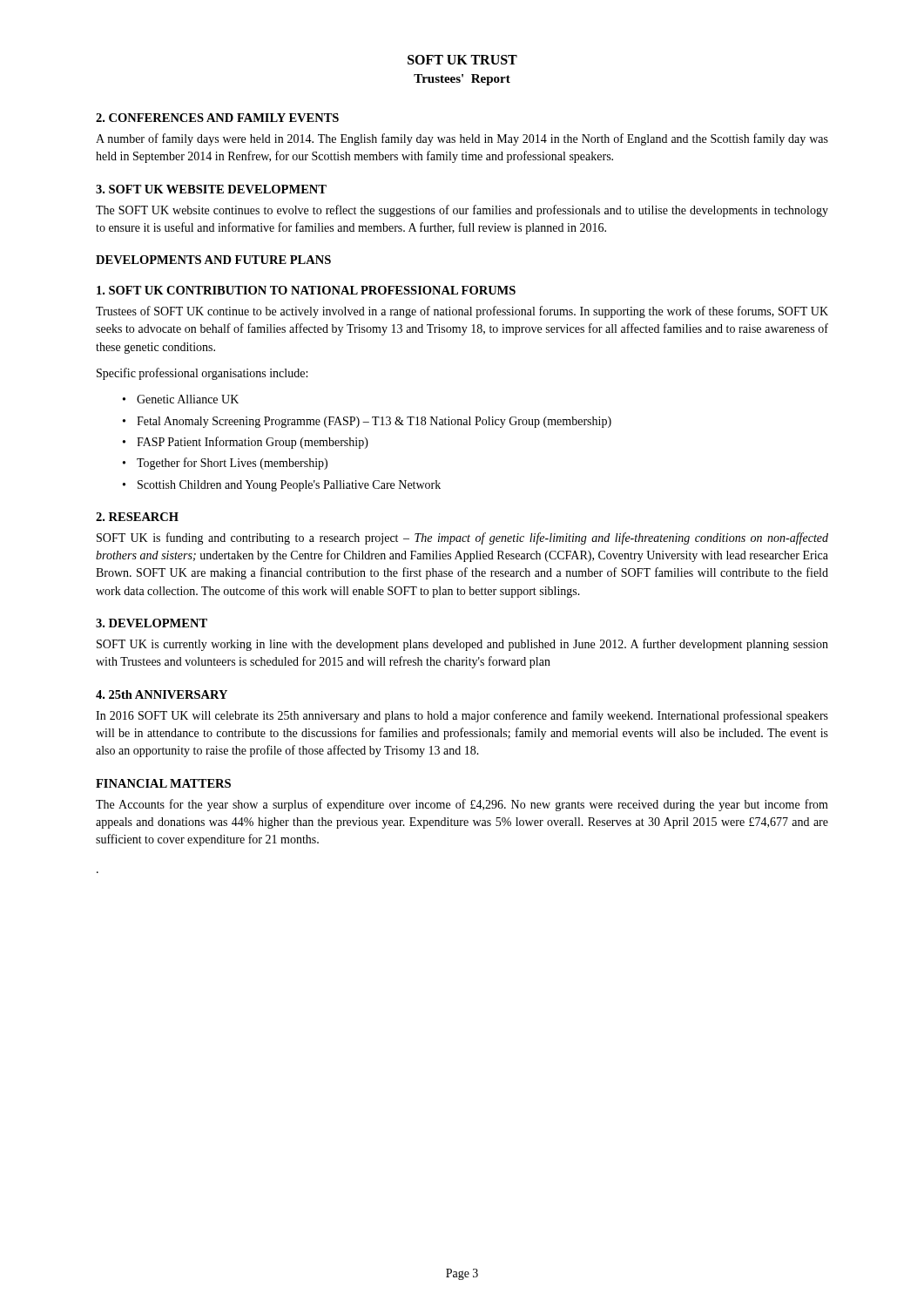The height and width of the screenshot is (1307, 924).
Task: Click on the text block containing "The SOFT UK"
Action: point(462,219)
